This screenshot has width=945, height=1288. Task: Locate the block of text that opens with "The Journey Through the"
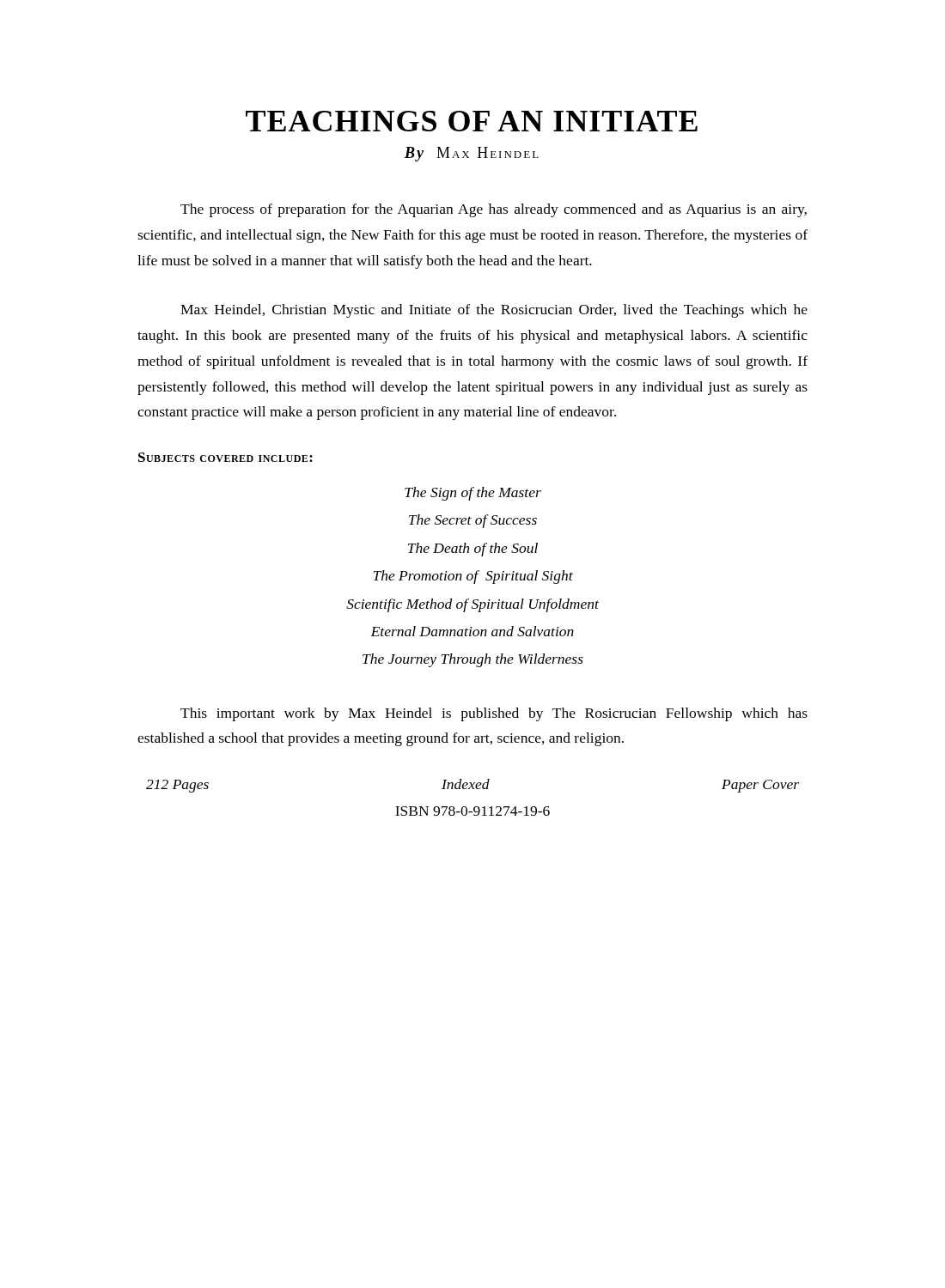coord(472,659)
